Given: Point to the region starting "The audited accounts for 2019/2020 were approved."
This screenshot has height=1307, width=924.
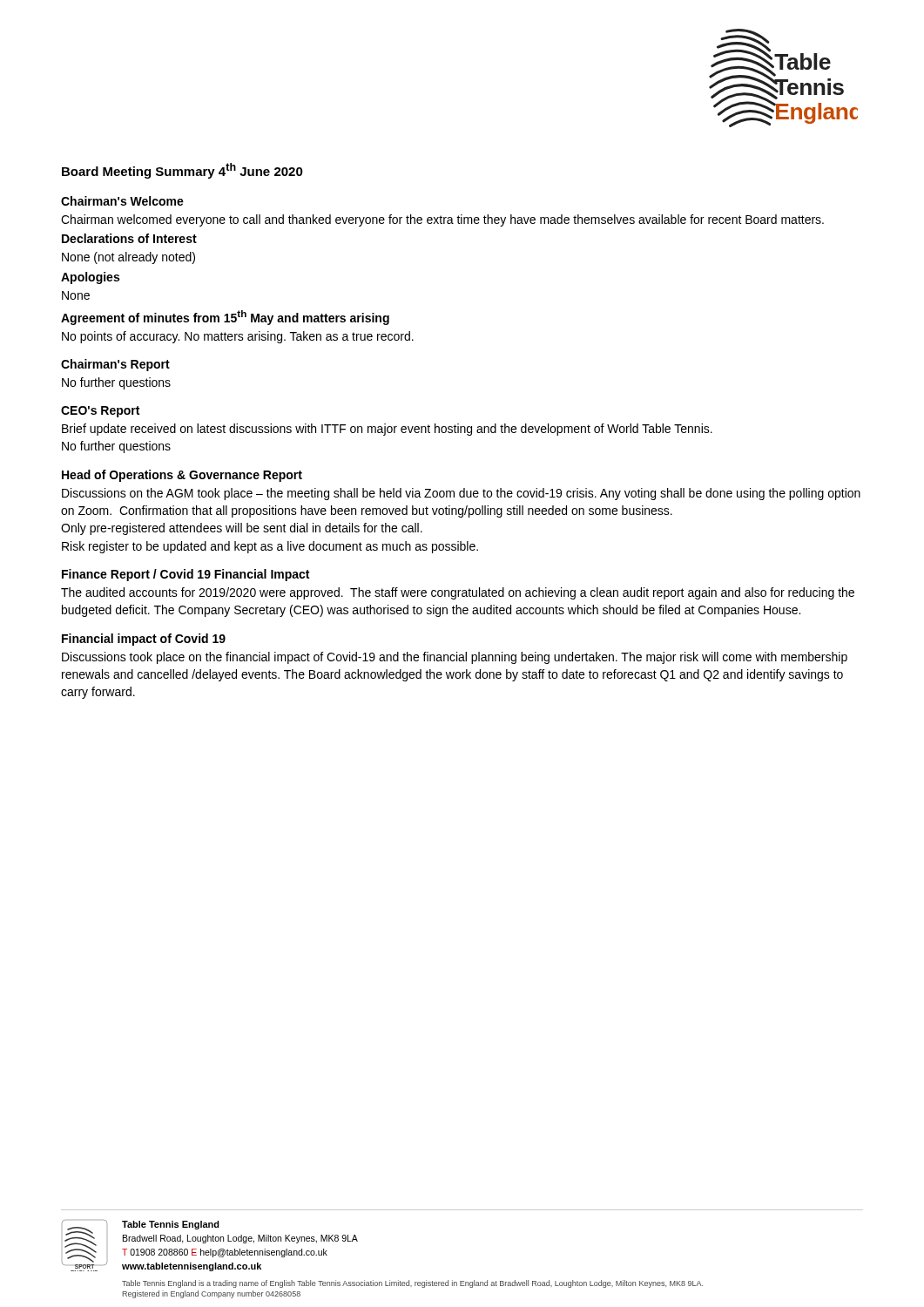Looking at the screenshot, I should click(458, 601).
